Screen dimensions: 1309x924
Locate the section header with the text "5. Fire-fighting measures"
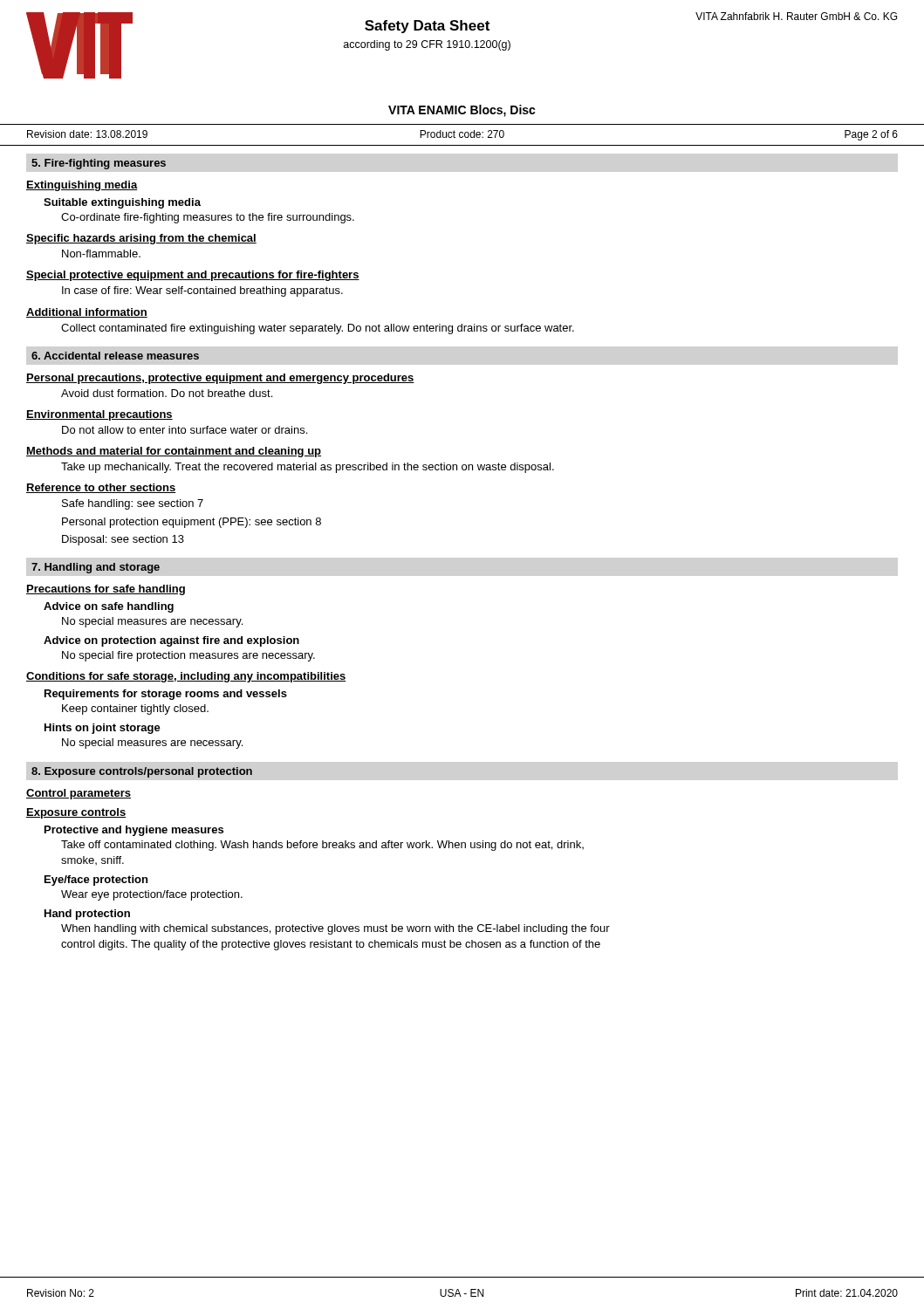point(99,163)
